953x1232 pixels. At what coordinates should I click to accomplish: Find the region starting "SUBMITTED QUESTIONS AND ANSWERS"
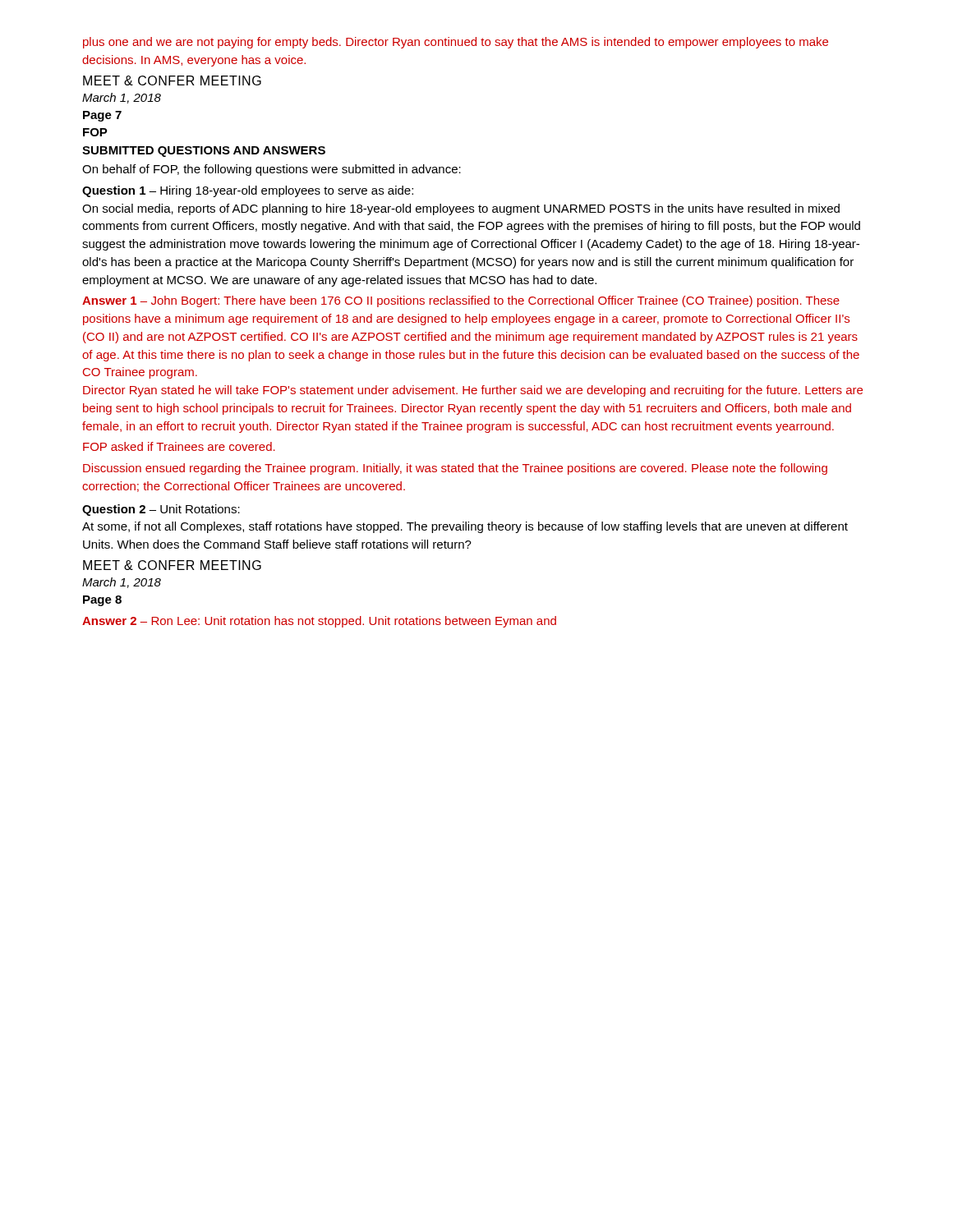(204, 150)
